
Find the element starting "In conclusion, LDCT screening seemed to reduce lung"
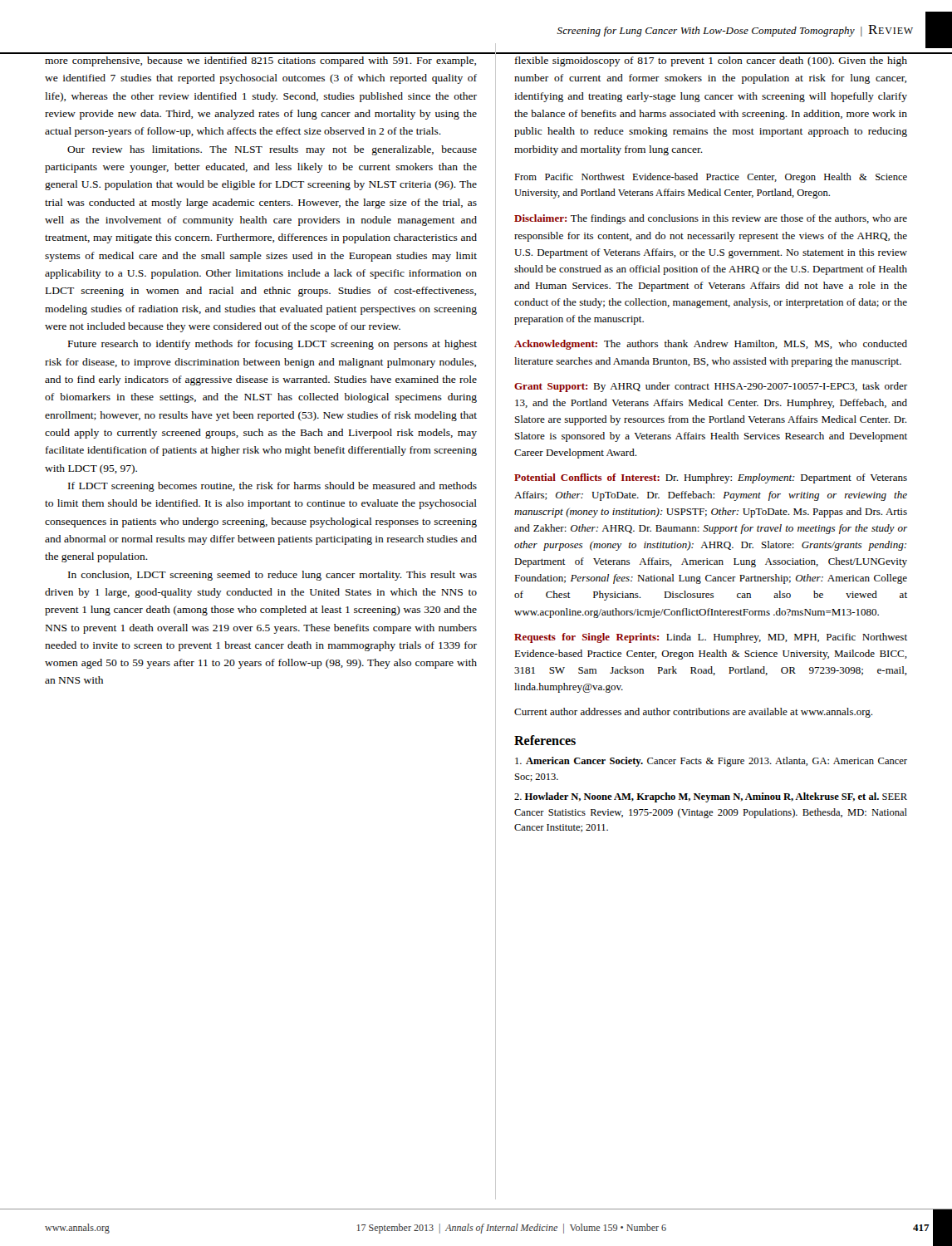point(261,627)
